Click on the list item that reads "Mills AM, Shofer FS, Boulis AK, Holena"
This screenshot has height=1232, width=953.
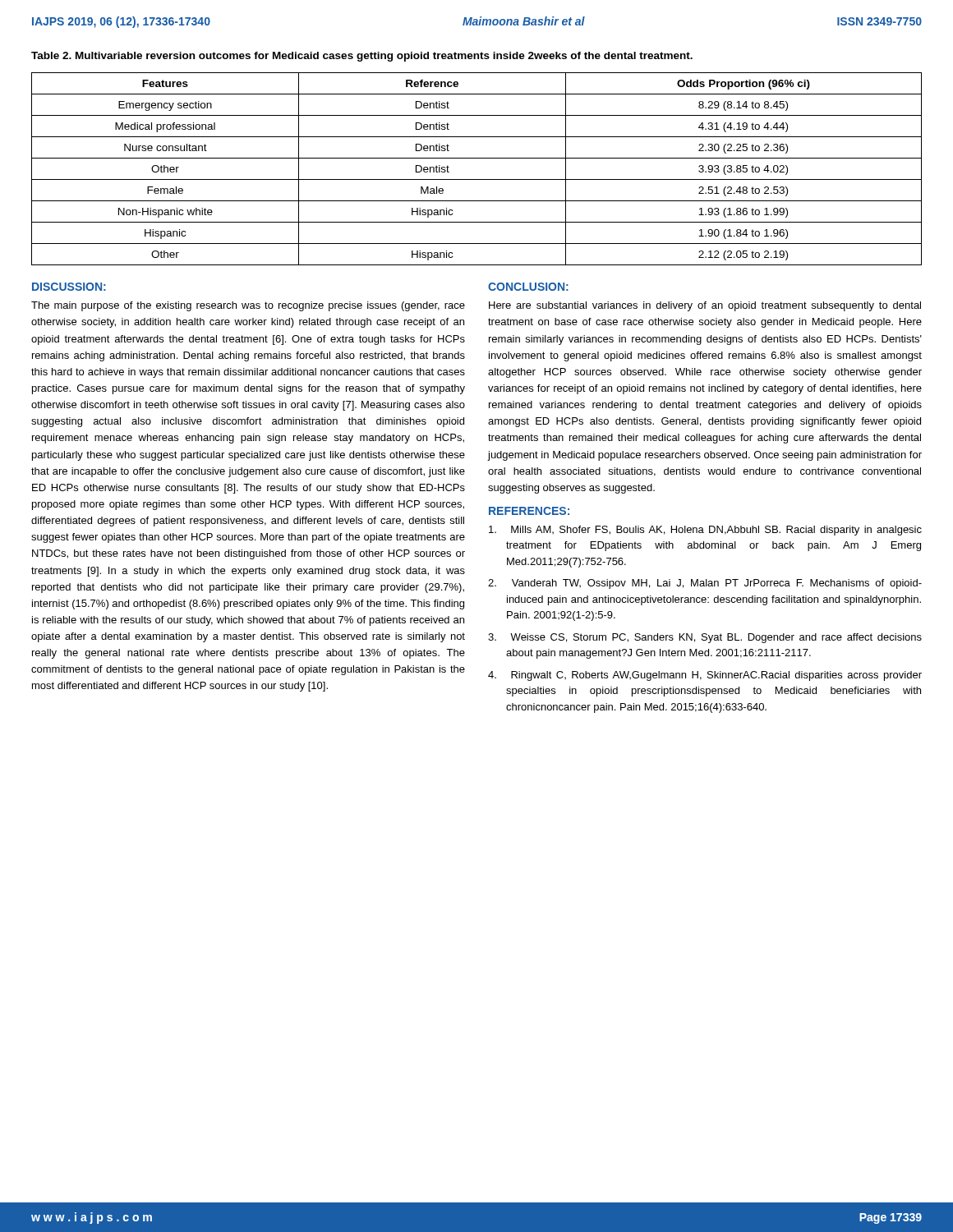[705, 546]
